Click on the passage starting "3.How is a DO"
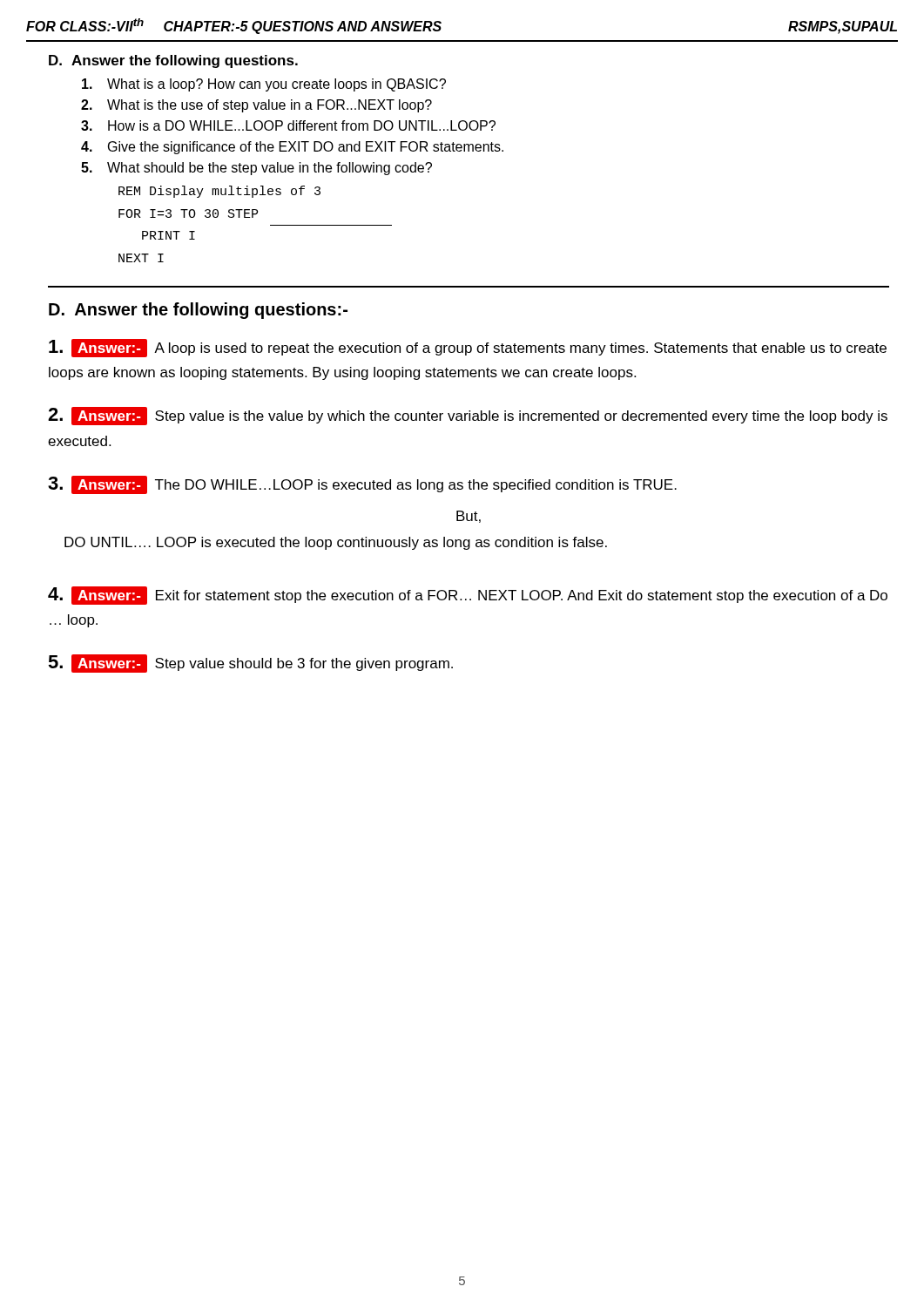Image resolution: width=924 pixels, height=1307 pixels. pyautogui.click(x=289, y=126)
